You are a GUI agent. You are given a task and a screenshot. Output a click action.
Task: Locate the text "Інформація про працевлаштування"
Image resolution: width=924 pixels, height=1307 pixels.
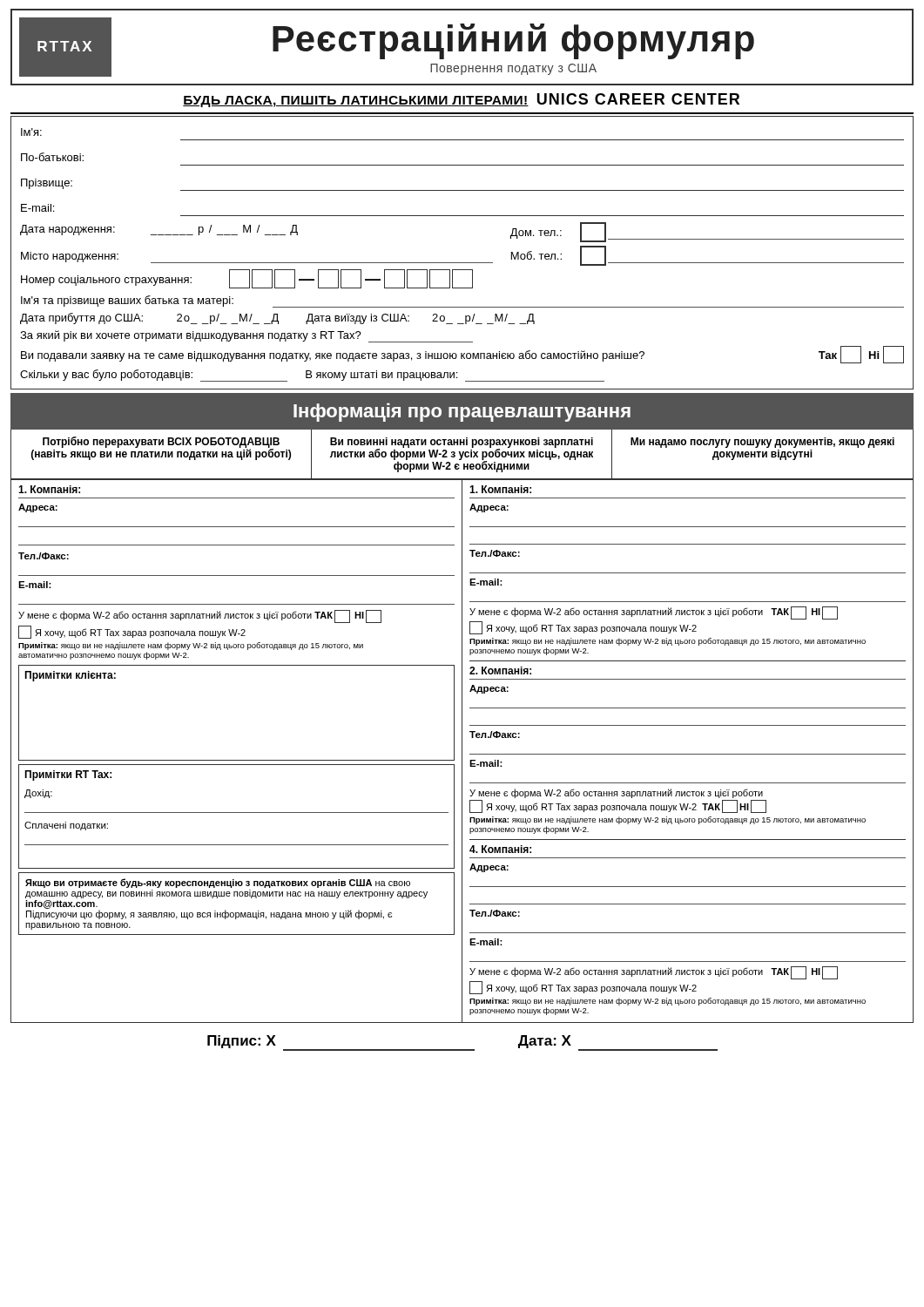462,411
